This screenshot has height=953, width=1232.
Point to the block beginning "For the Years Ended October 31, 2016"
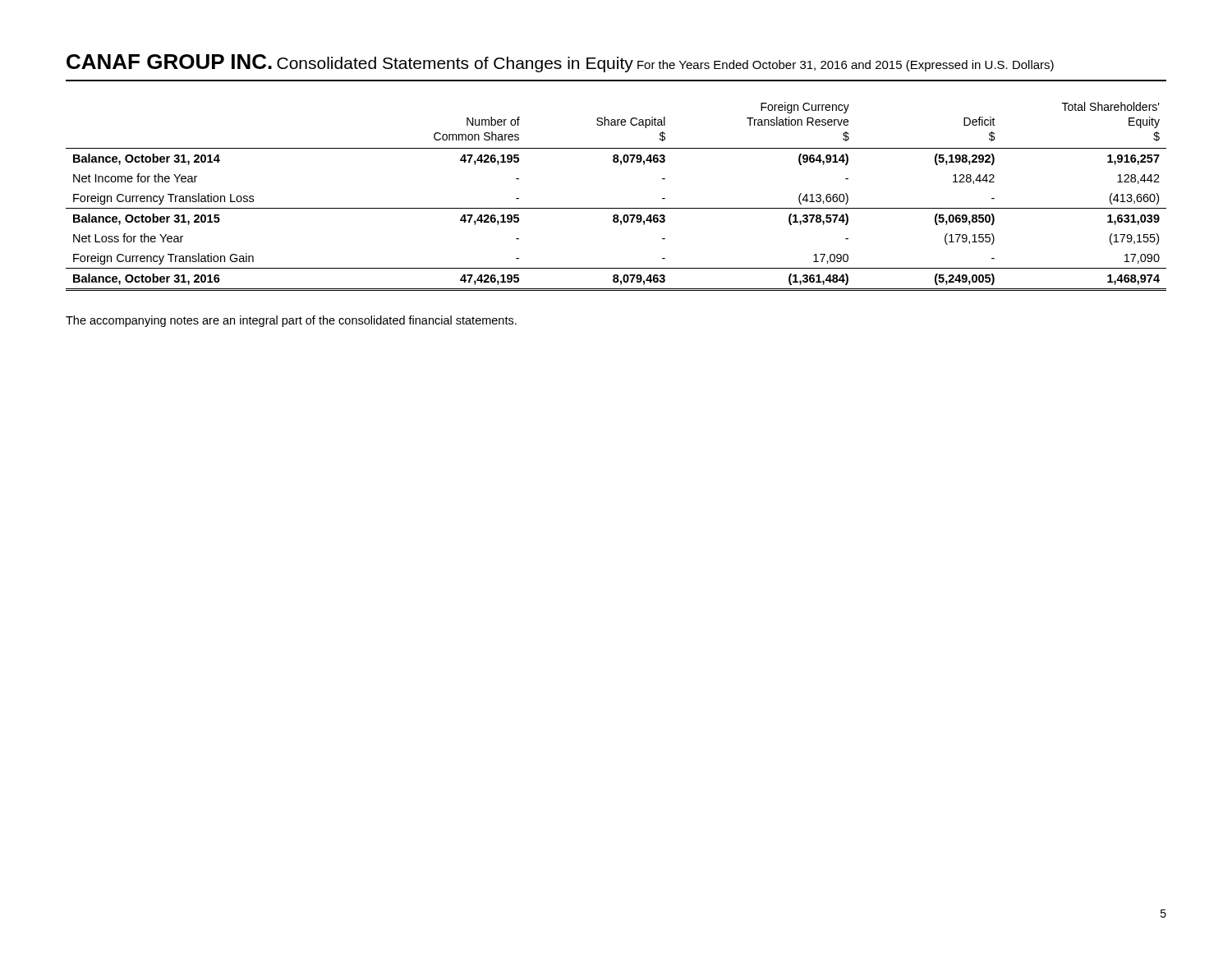(x=769, y=64)
